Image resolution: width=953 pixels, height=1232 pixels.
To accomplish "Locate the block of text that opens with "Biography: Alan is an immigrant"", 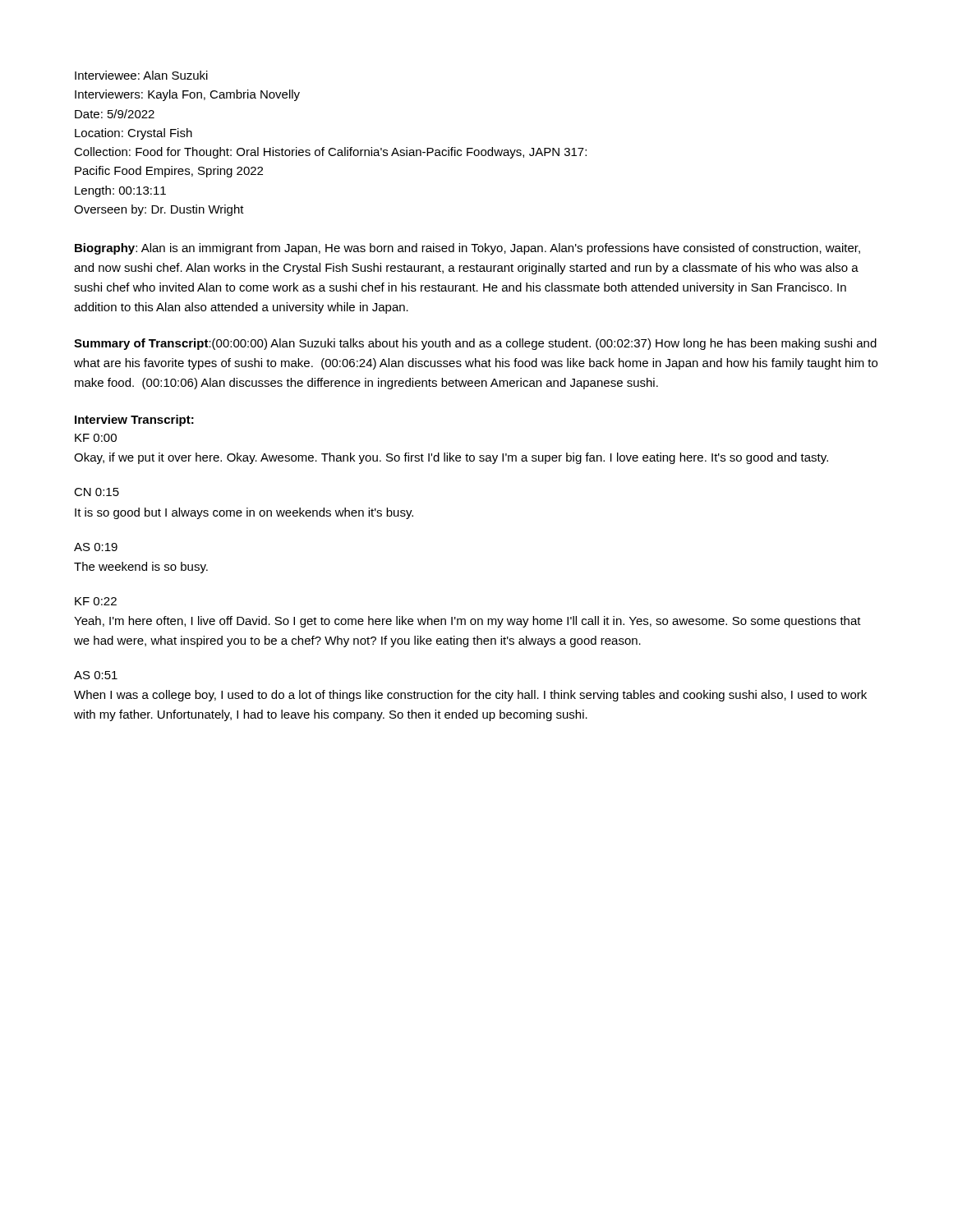I will pyautogui.click(x=467, y=277).
